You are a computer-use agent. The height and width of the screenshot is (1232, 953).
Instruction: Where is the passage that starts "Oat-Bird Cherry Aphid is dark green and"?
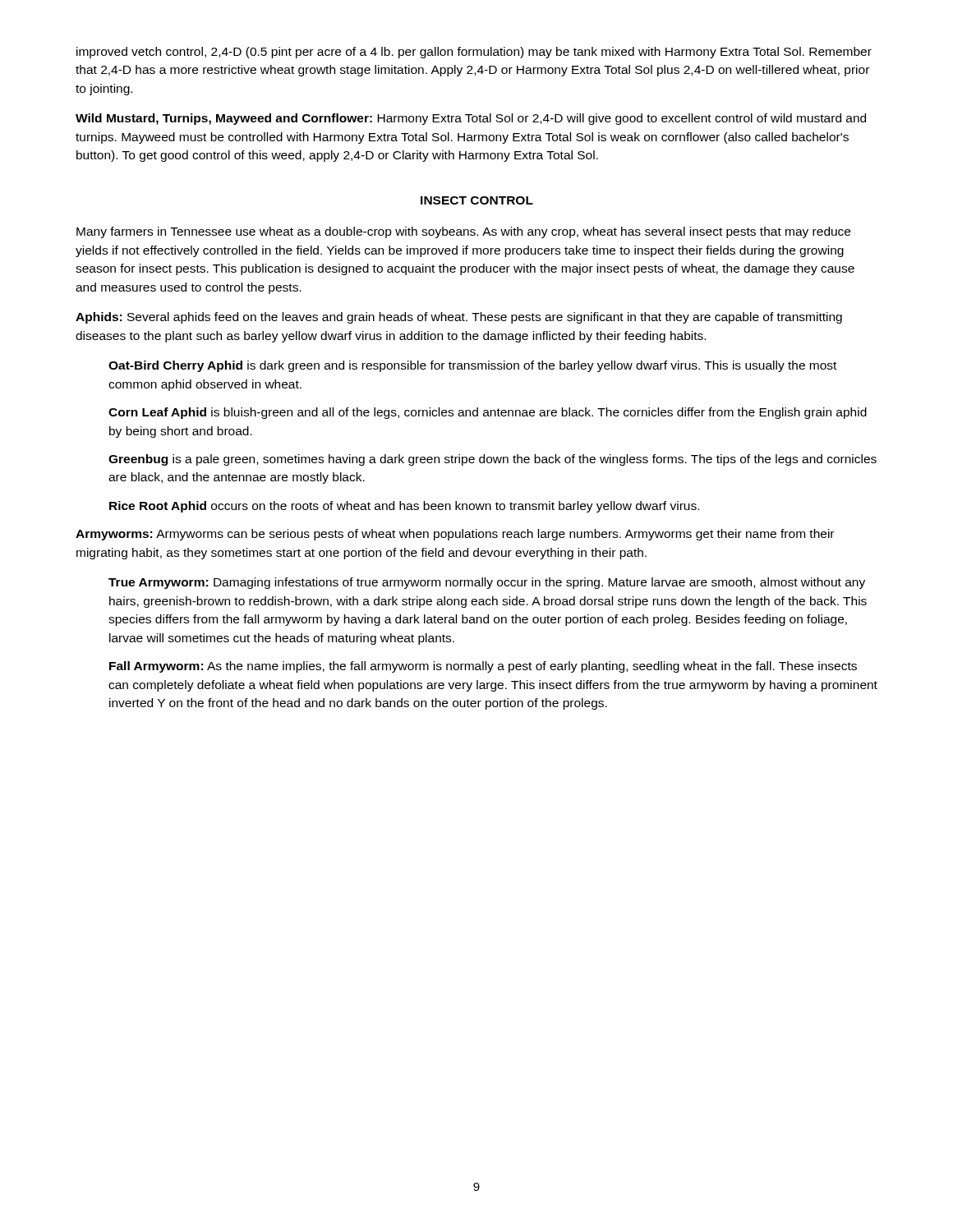tap(473, 374)
